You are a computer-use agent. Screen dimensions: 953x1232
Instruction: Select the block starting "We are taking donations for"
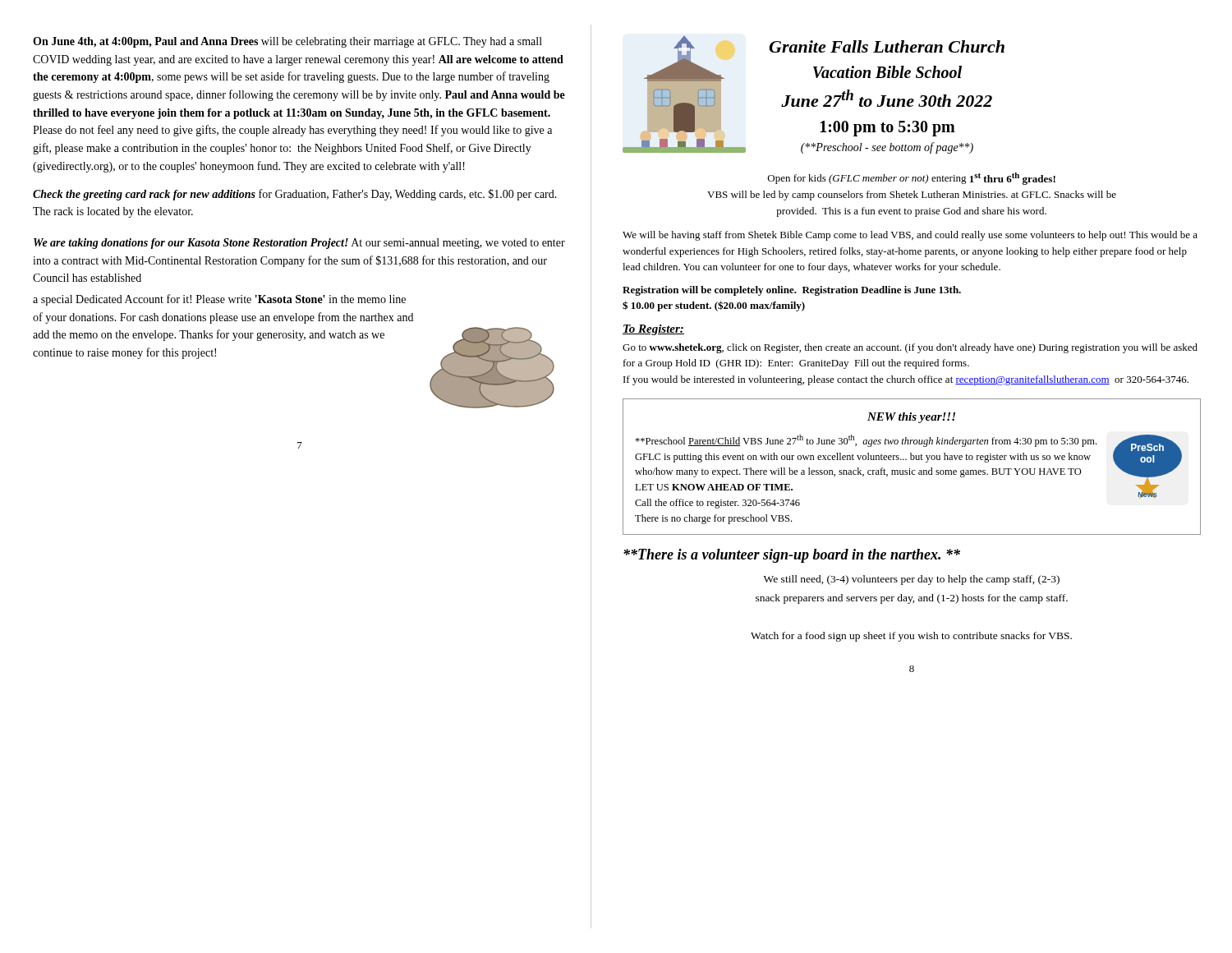click(299, 261)
